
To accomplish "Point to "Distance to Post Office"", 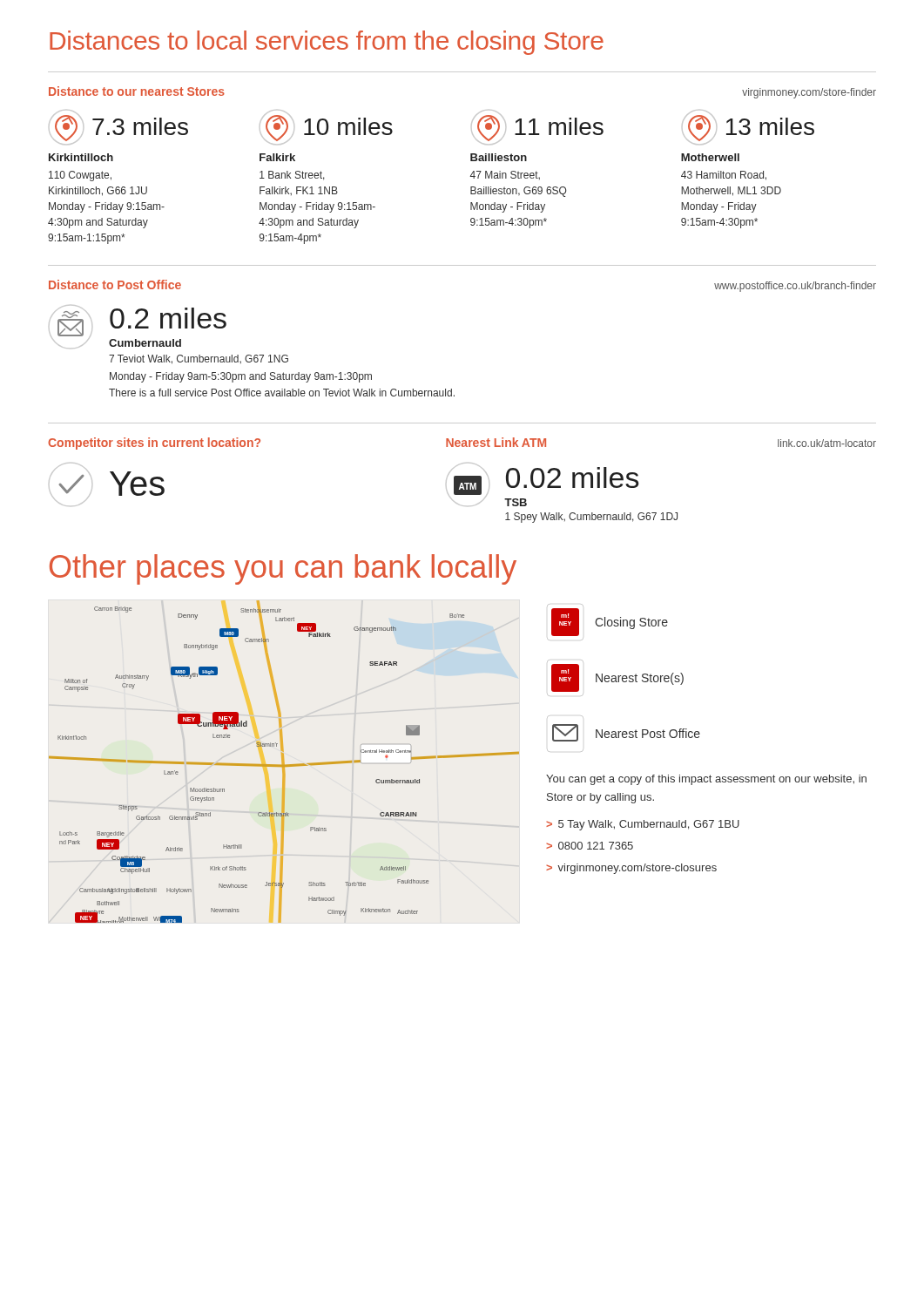I will (115, 285).
